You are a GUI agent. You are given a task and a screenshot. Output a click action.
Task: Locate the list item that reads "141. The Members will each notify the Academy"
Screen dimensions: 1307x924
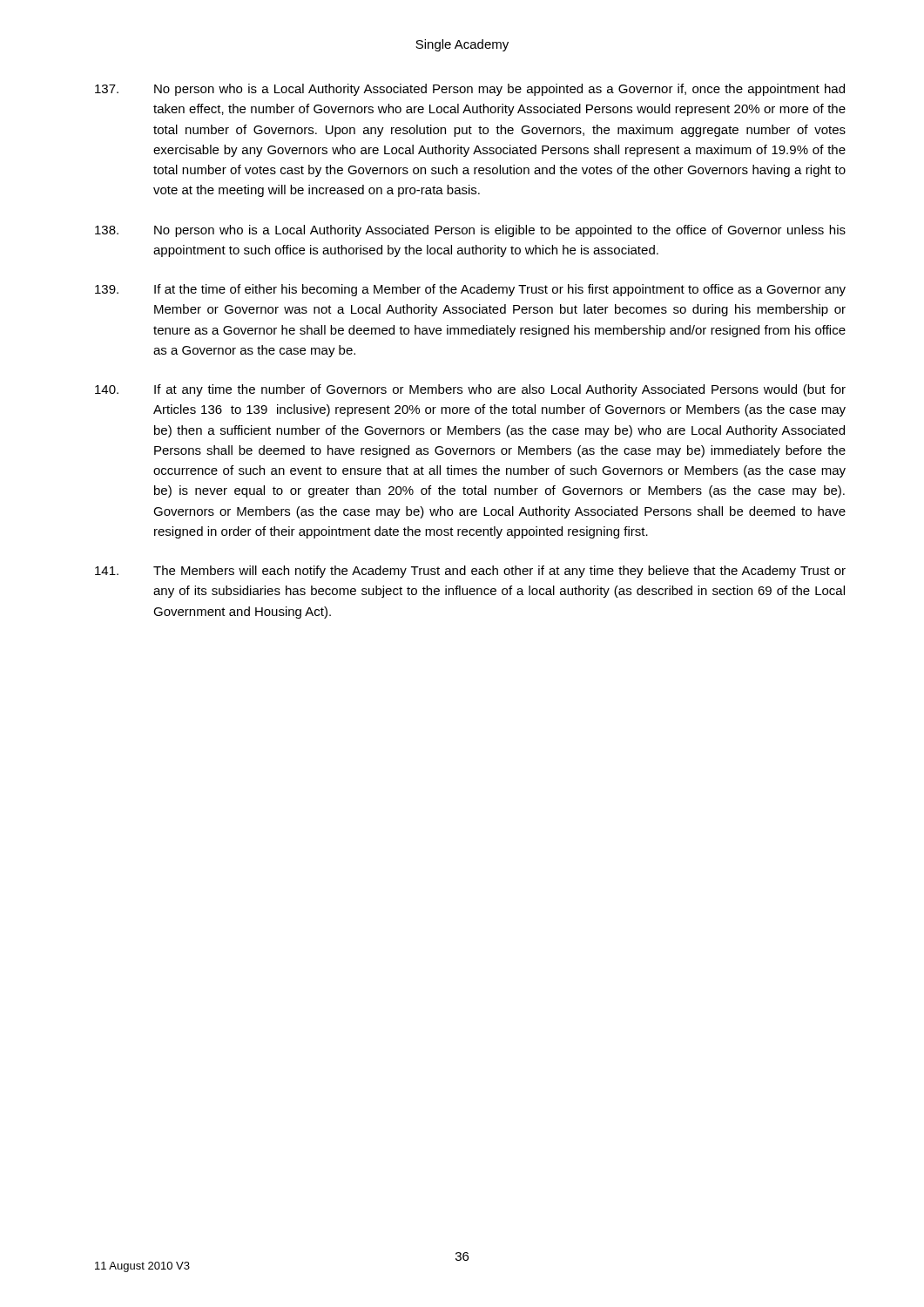[470, 591]
